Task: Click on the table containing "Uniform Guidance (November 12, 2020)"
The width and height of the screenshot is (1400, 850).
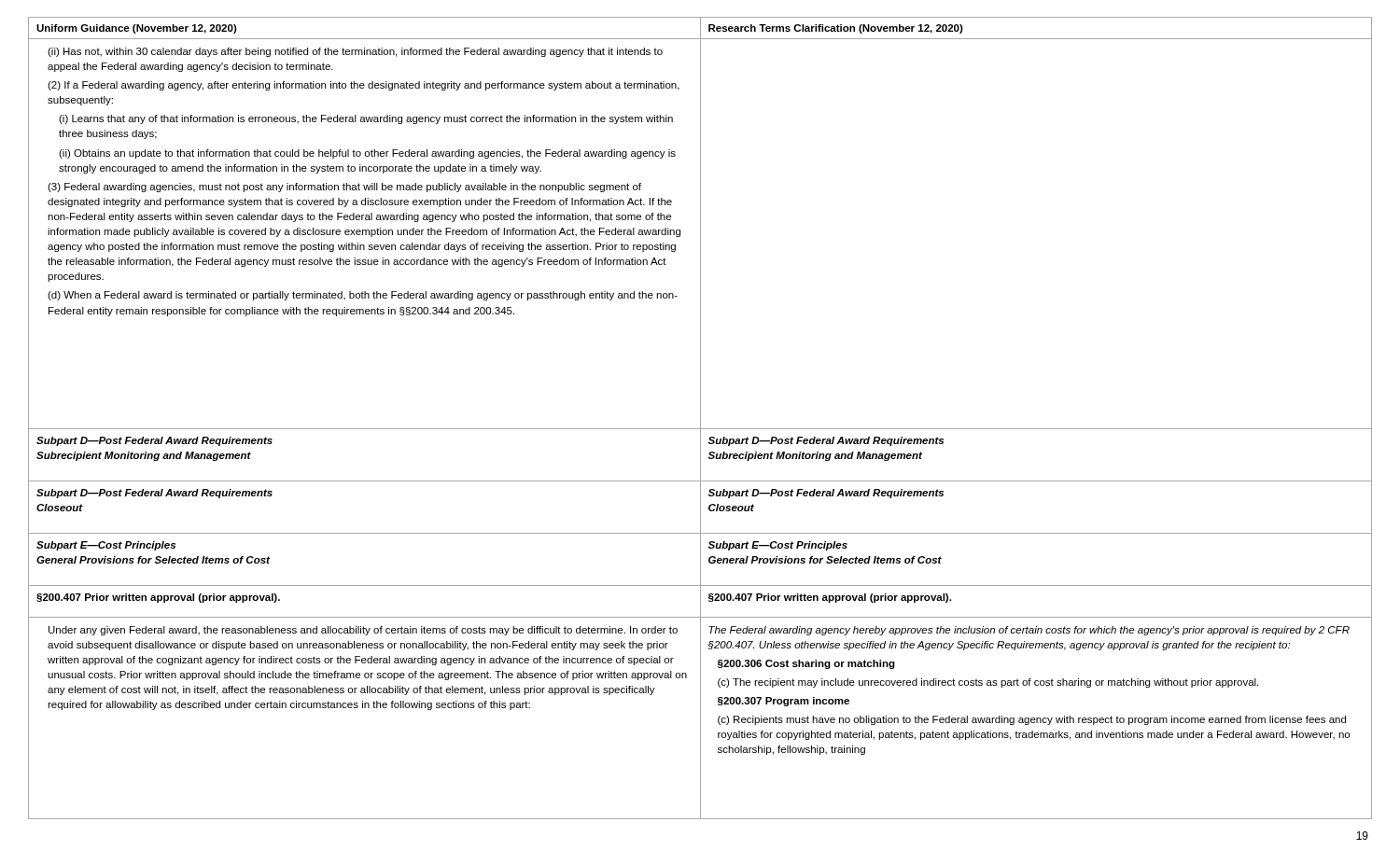Action: click(700, 418)
